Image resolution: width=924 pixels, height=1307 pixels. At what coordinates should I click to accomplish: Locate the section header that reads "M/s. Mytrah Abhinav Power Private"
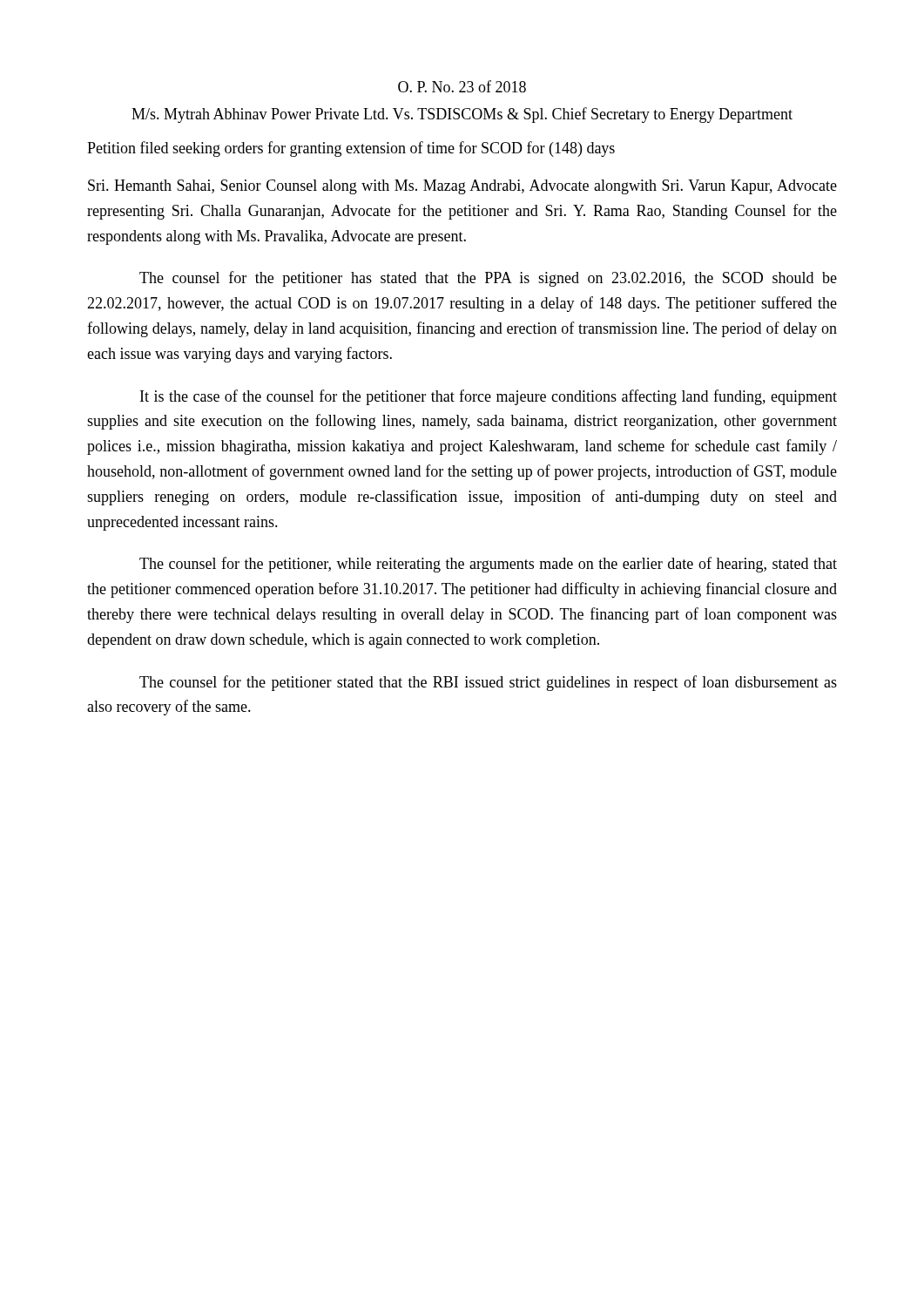pyautogui.click(x=462, y=114)
